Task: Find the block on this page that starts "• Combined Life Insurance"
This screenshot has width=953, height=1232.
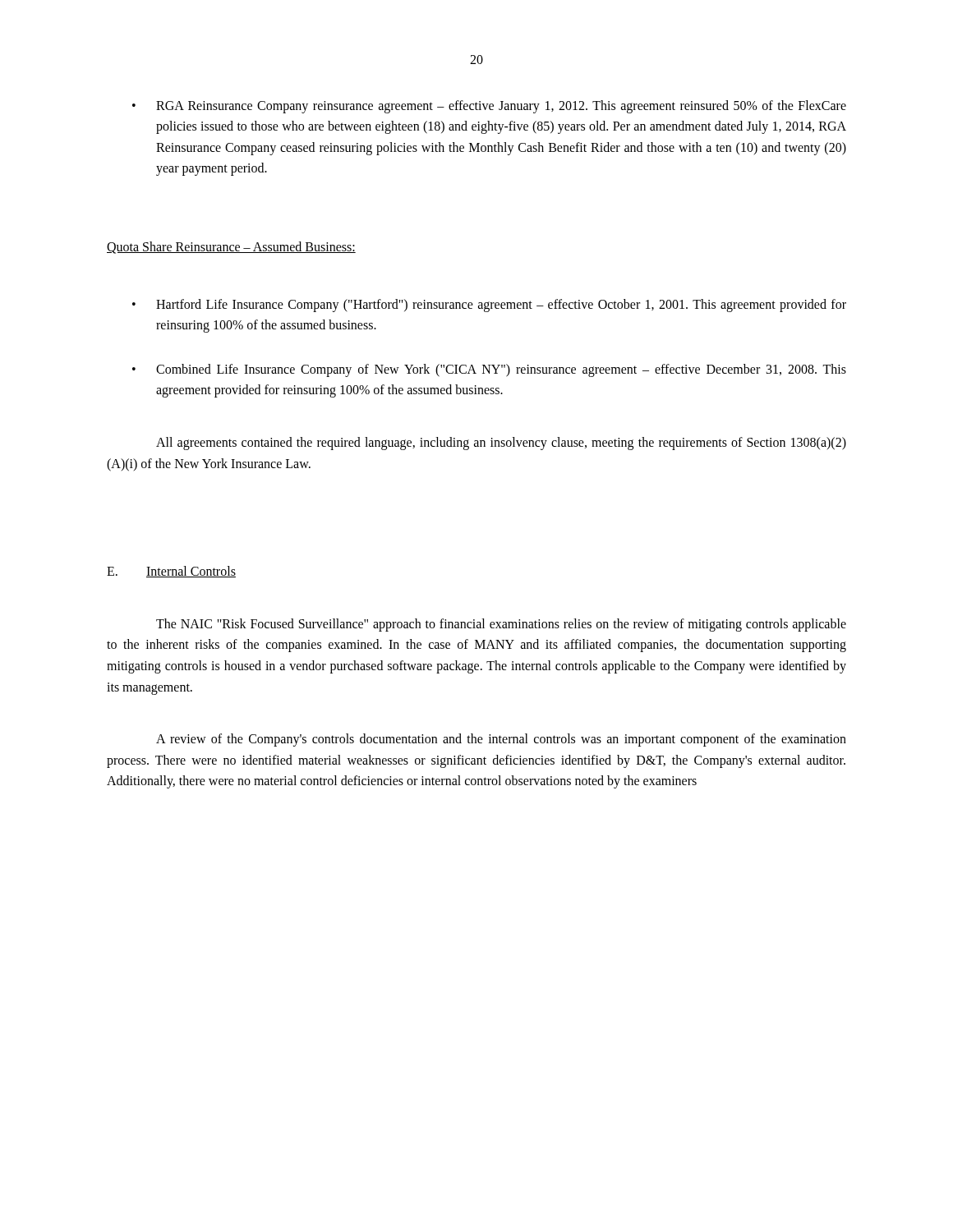Action: click(x=489, y=380)
